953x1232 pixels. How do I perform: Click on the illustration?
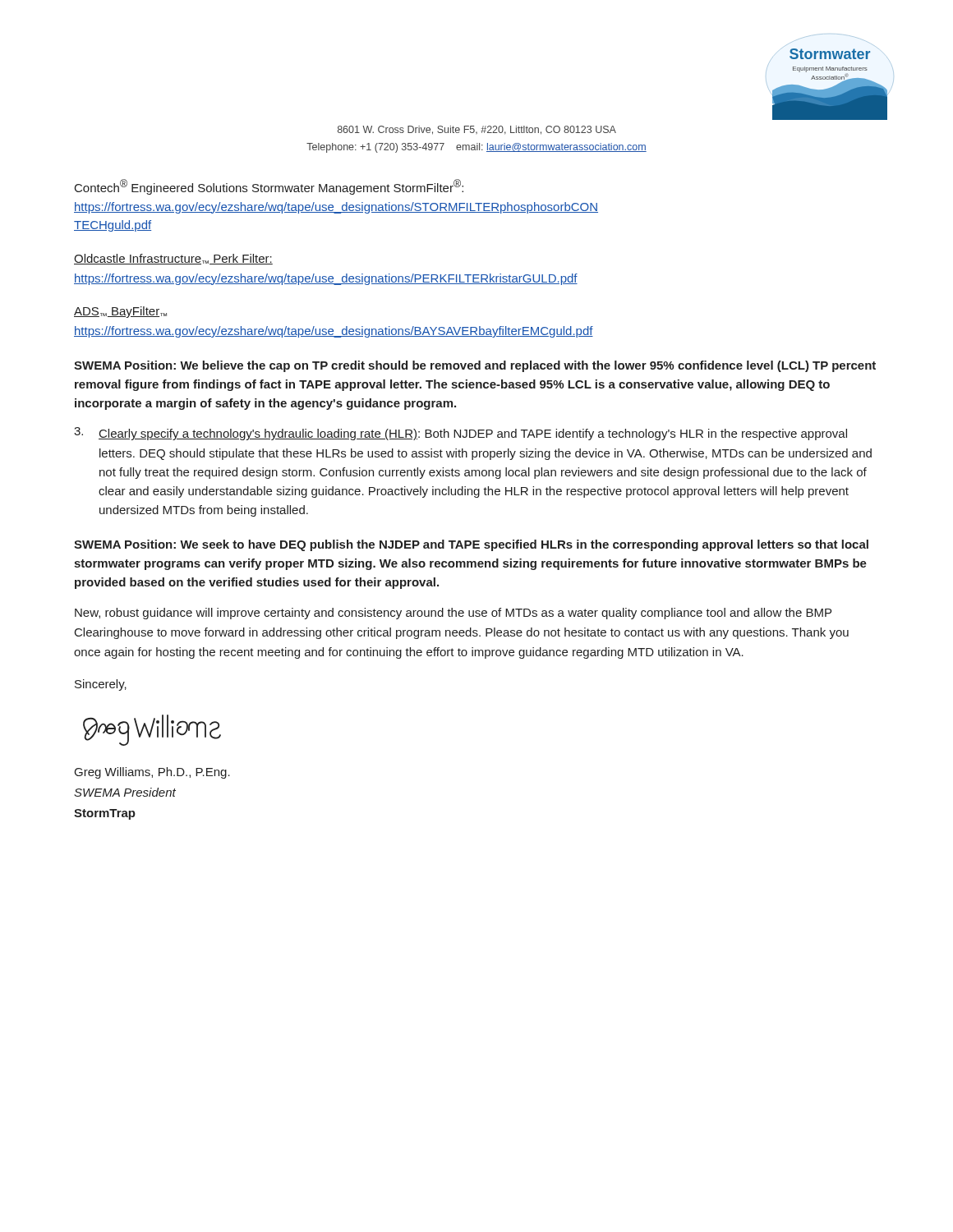click(476, 727)
